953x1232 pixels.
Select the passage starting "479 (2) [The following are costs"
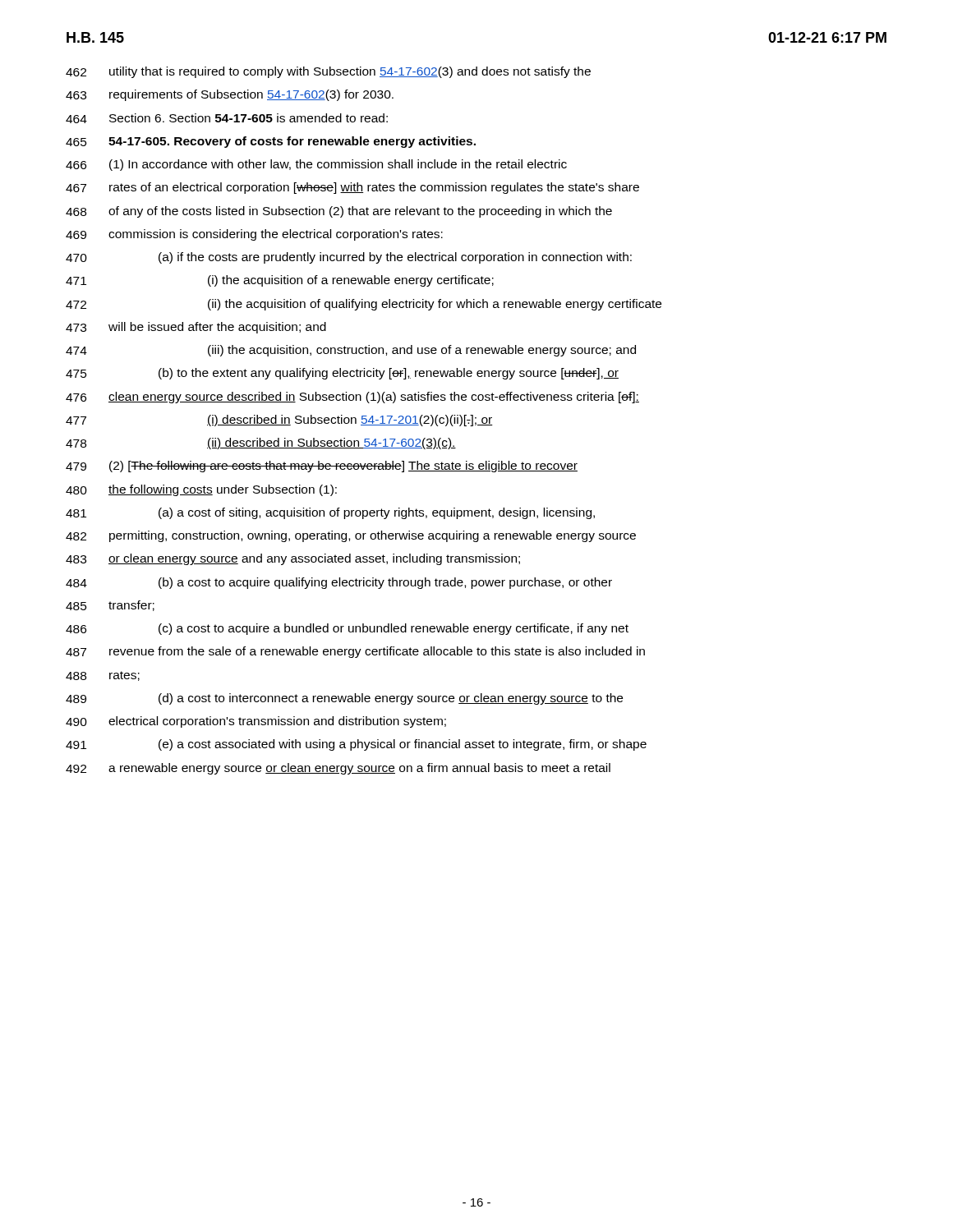(476, 466)
